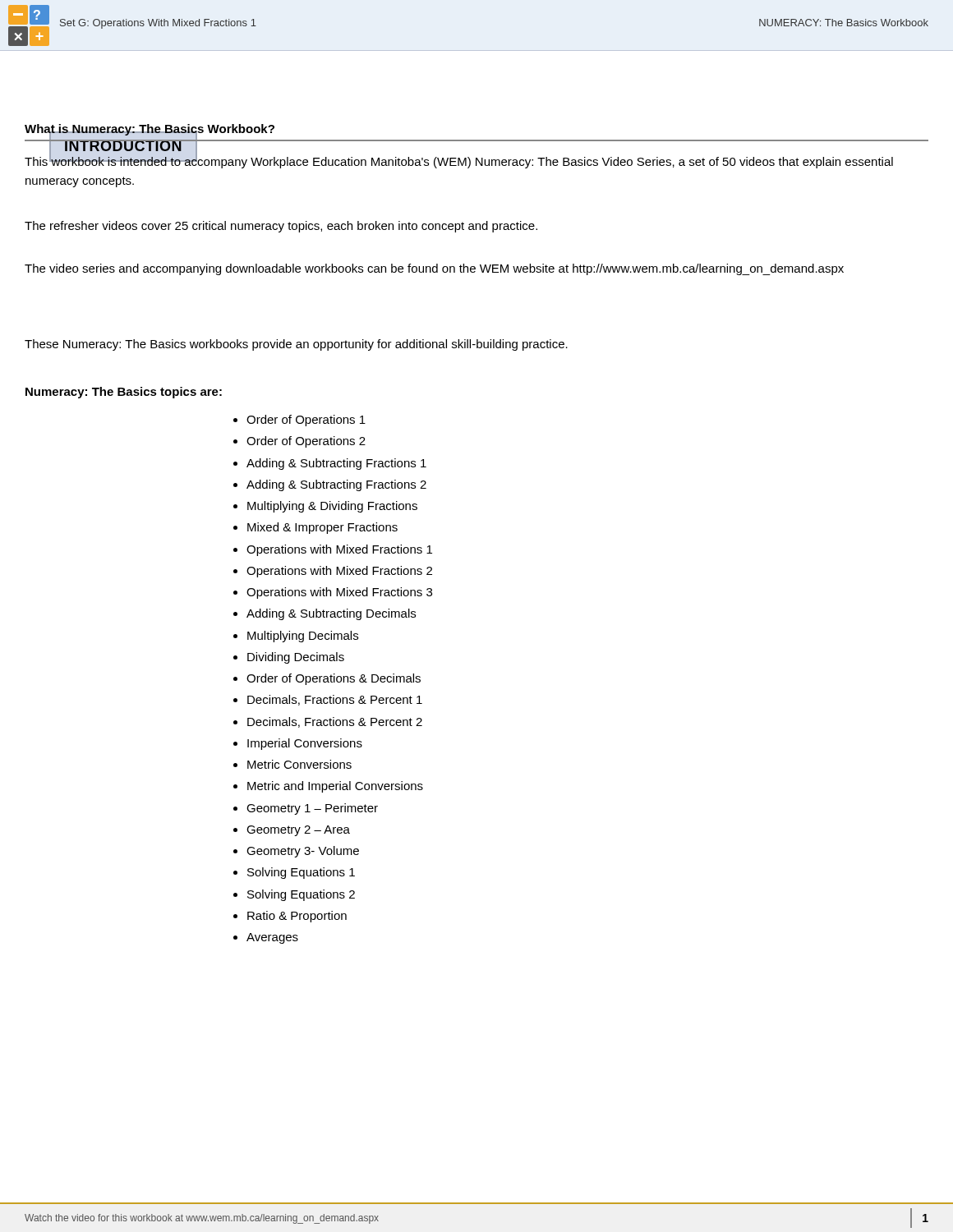
Task: Click where it says "Adding & Subtracting Fractions 1"
Action: [340, 463]
